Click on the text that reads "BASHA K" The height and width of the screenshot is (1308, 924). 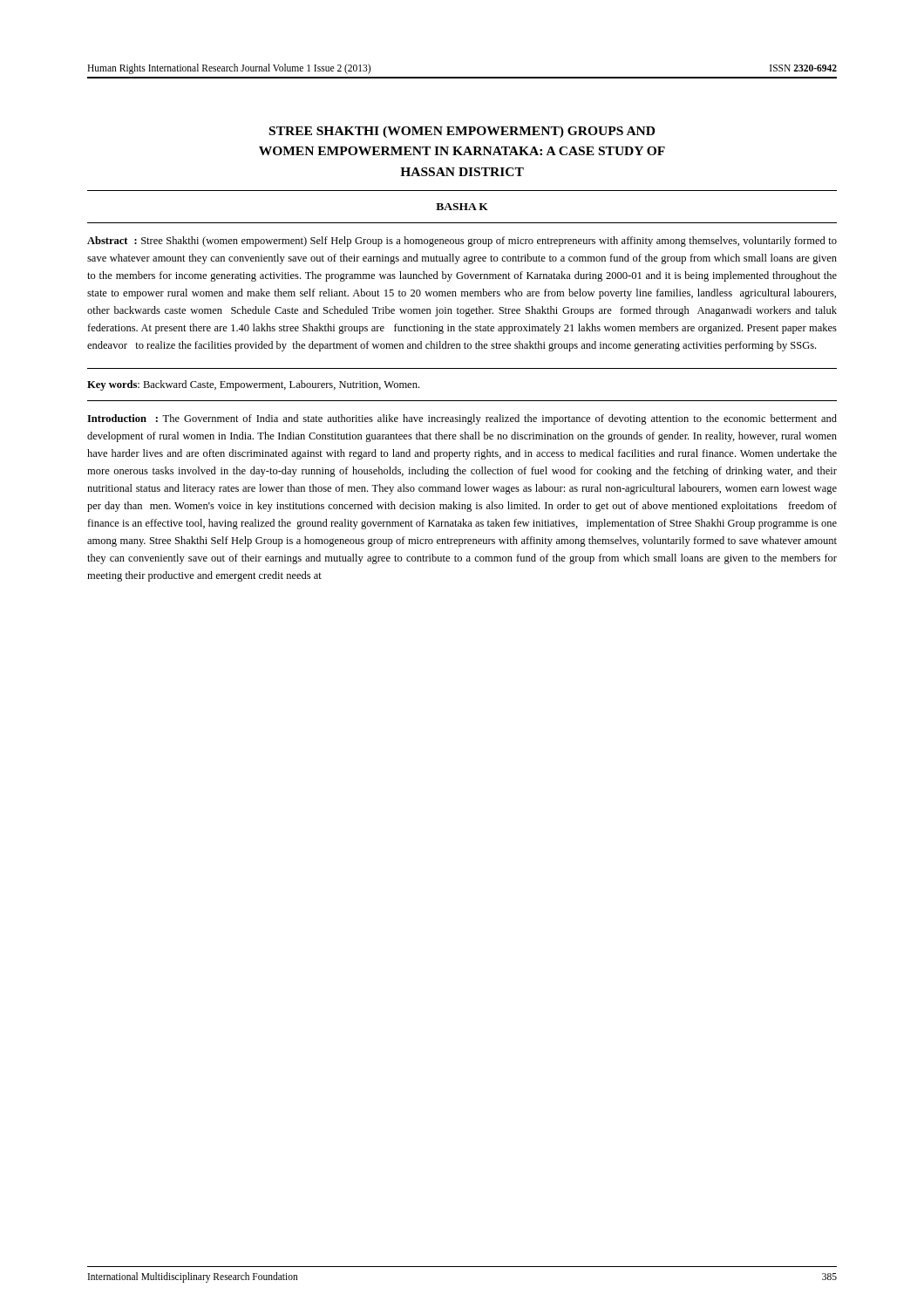(x=462, y=206)
